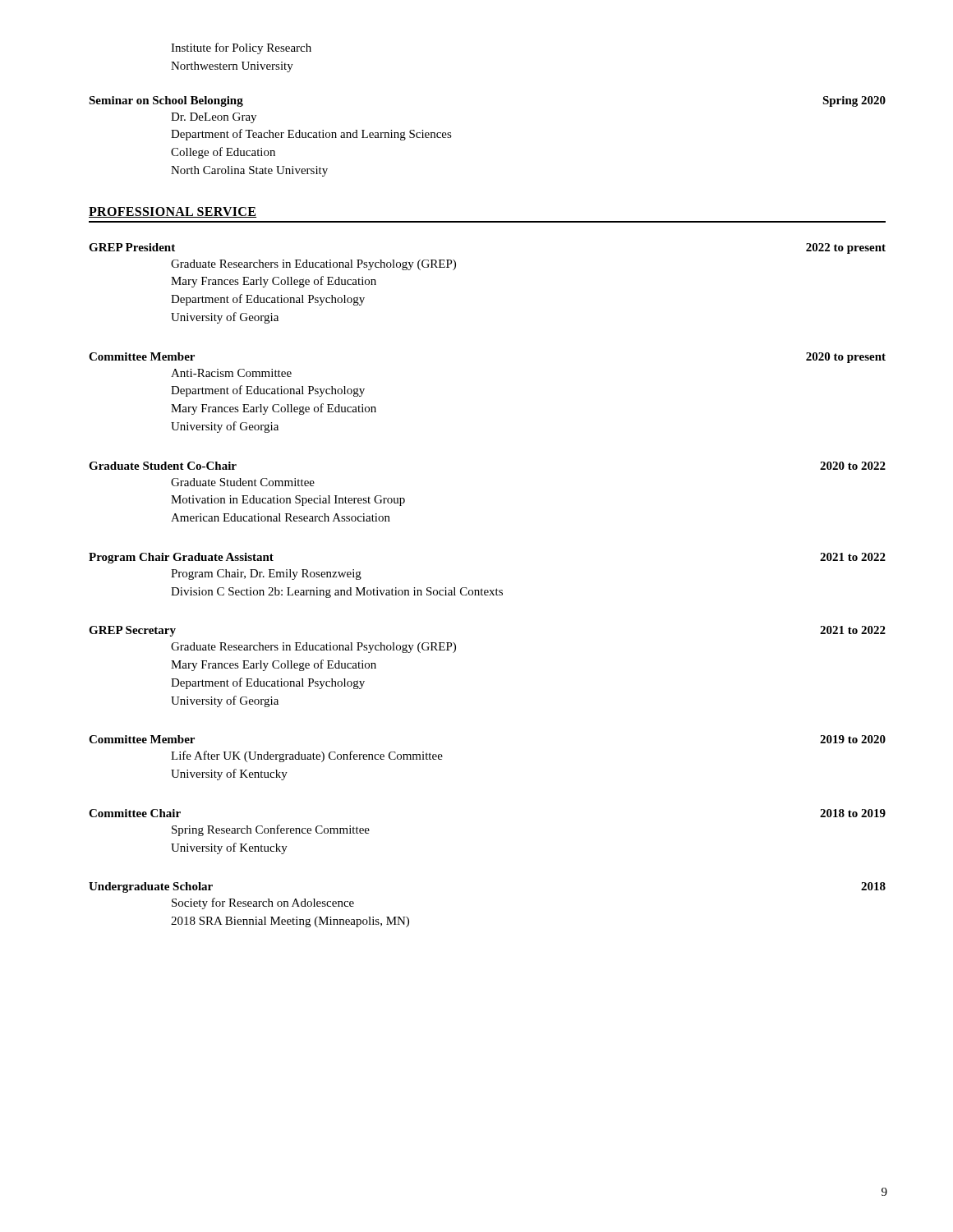Viewport: 953px width, 1232px height.
Task: Locate the region starting "Committee Chair Spring Research Conference Committee University of"
Action: coord(138,813)
